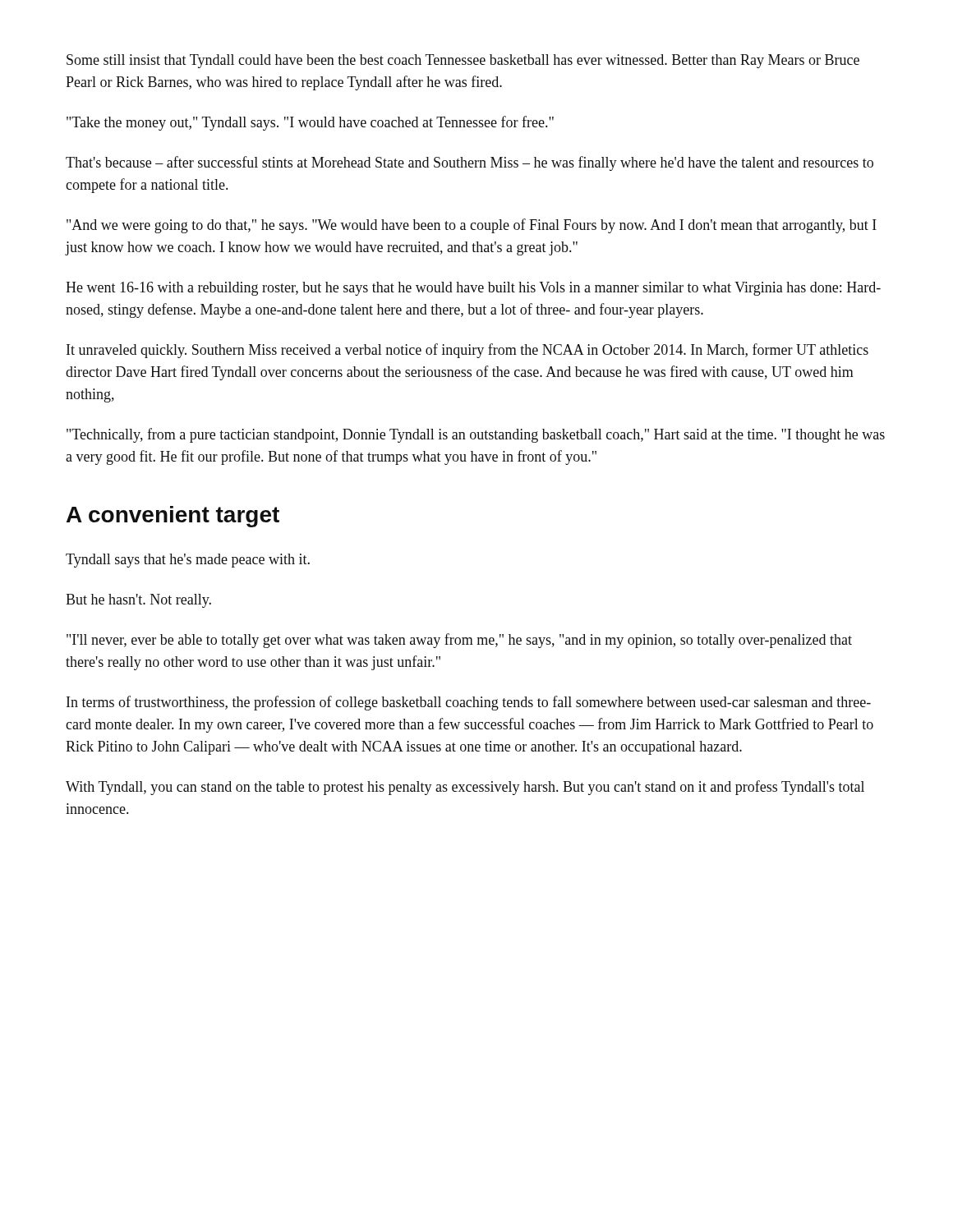Locate the text "But he hasn't. Not really."
The image size is (953, 1232).
[139, 600]
